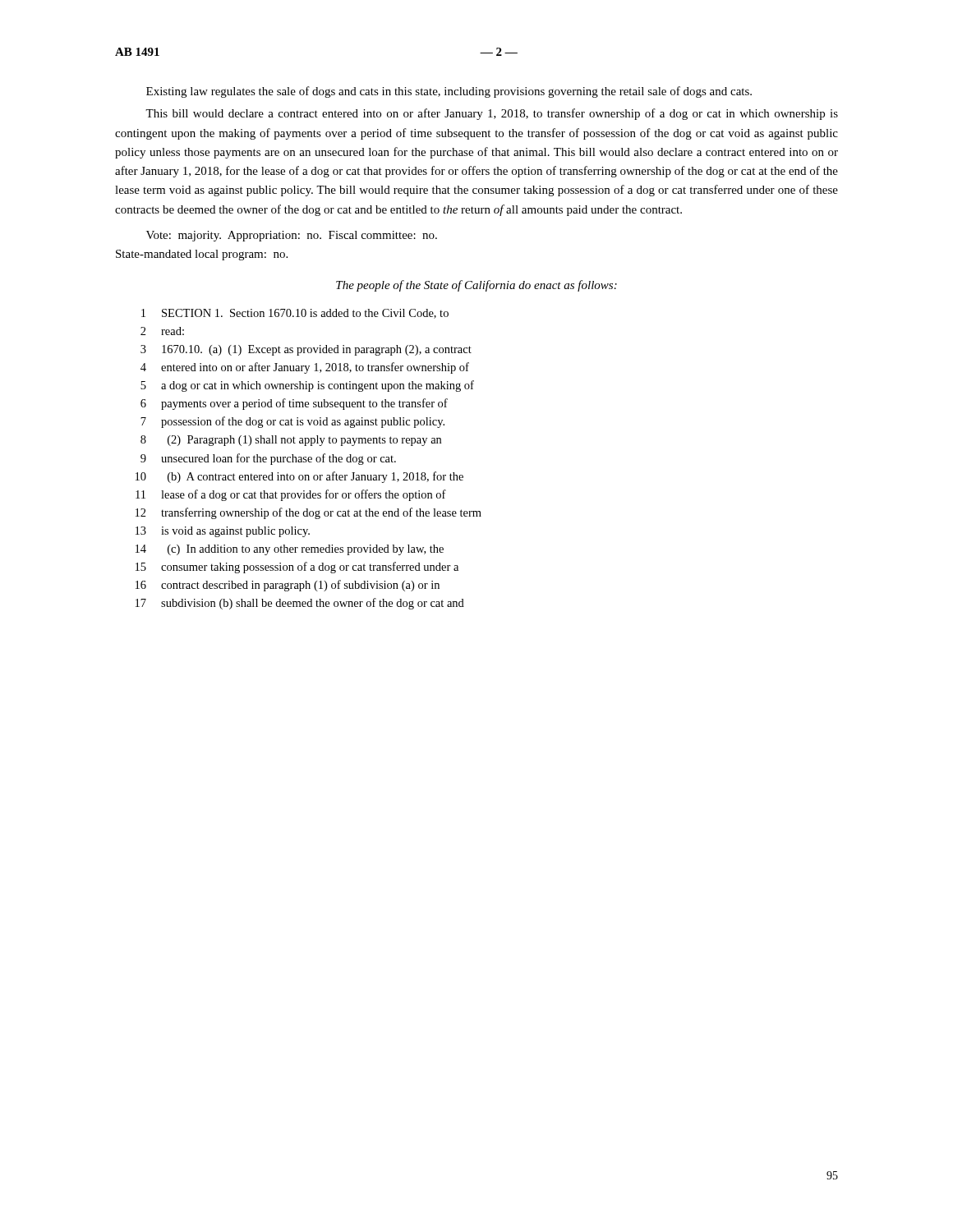Click the passage that begins "8 (2) Paragraph (1) shall"

coord(291,441)
